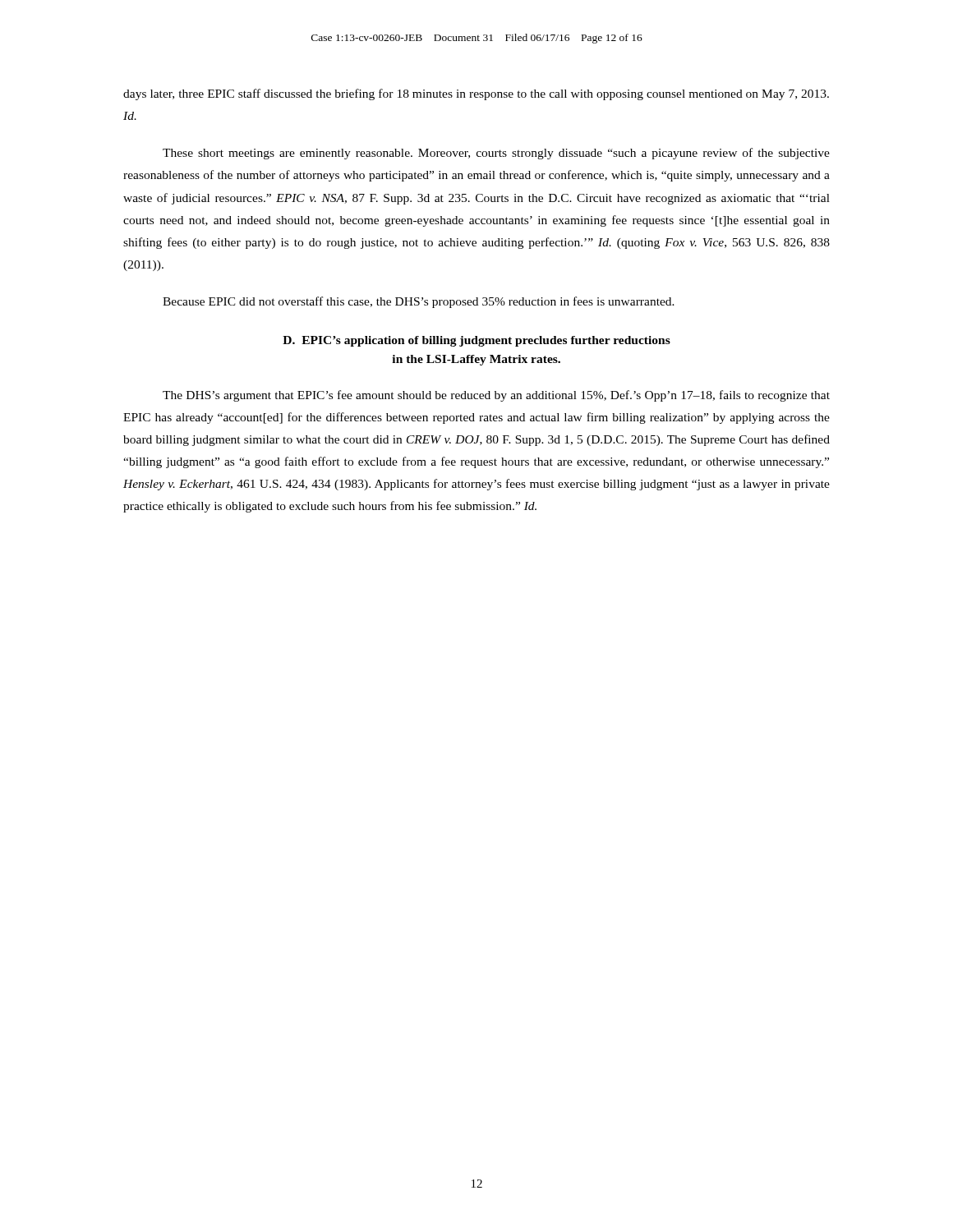Find the text block that reads "These short meetings are eminently reasonable. Moreover,"
Viewport: 953px width, 1232px height.
tap(476, 208)
